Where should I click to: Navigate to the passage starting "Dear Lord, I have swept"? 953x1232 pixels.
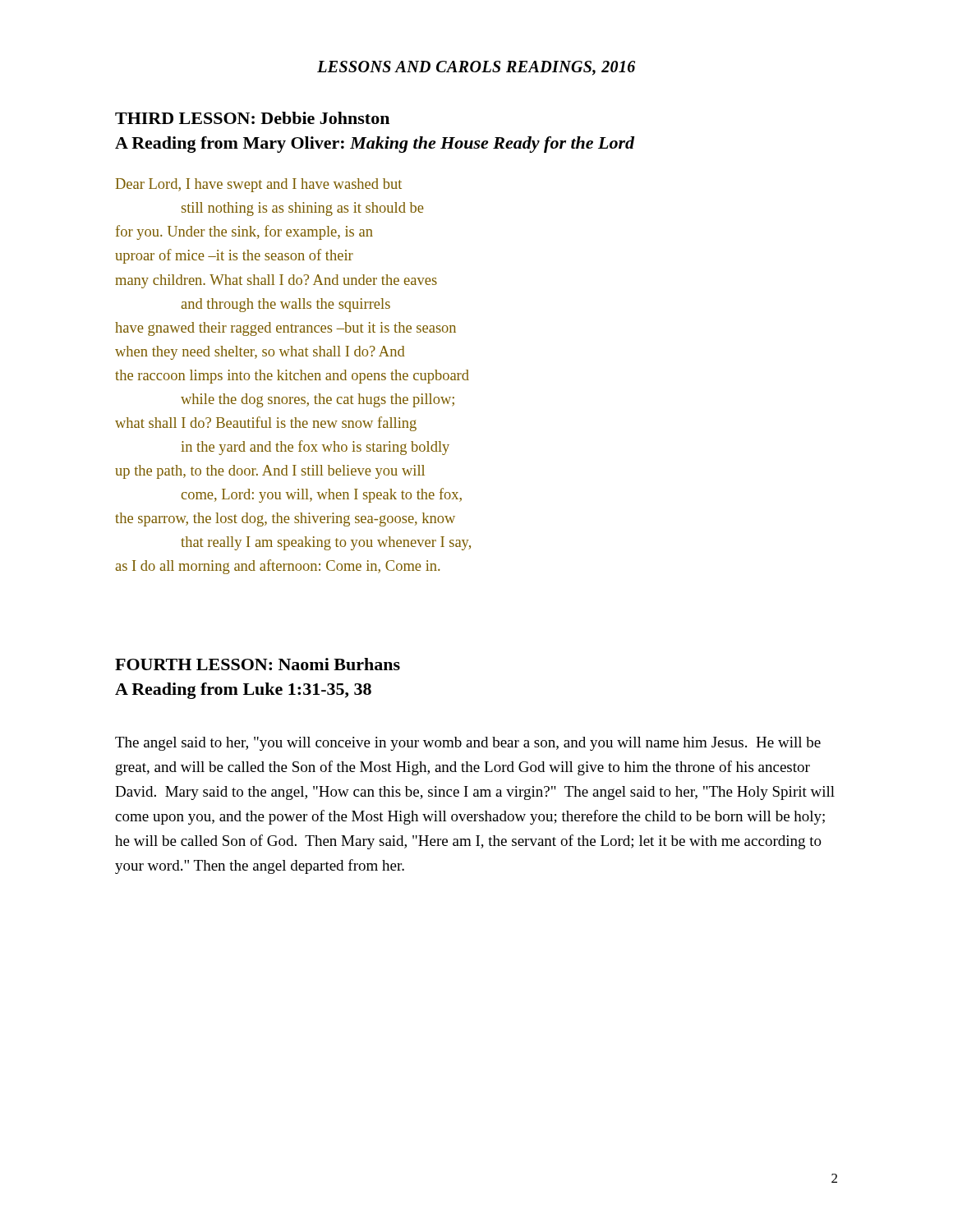[476, 375]
